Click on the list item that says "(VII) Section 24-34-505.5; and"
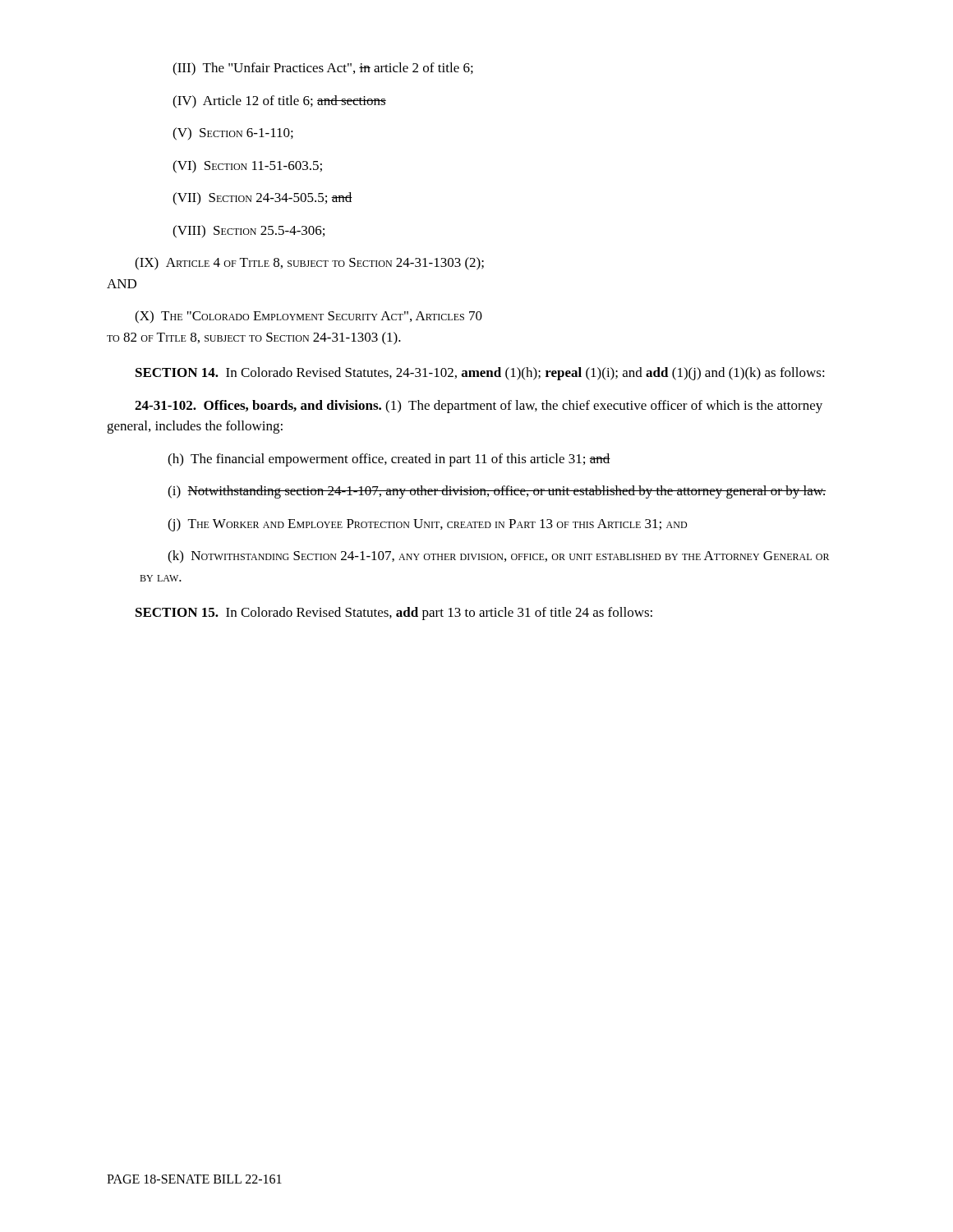The height and width of the screenshot is (1232, 953). pos(262,198)
